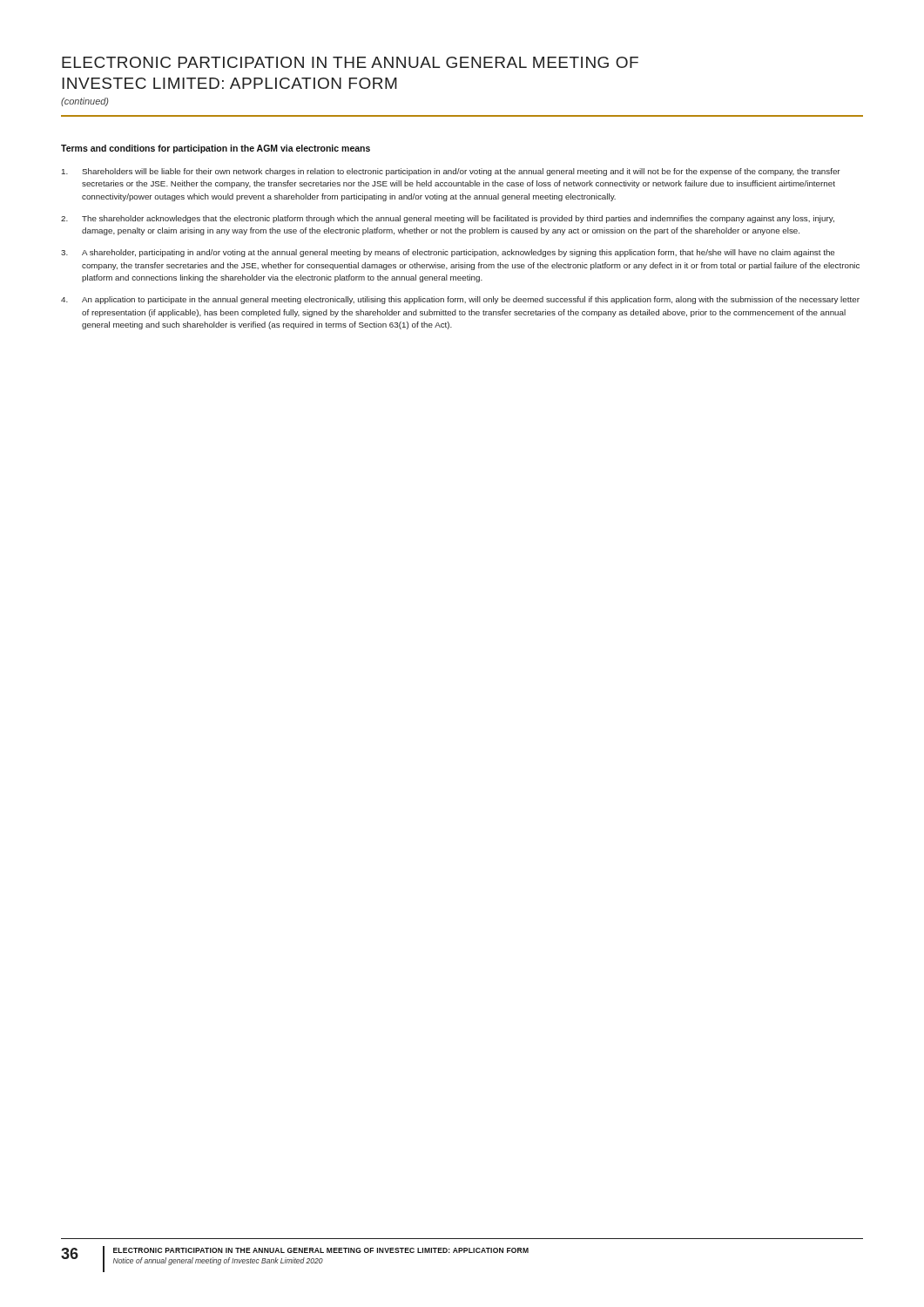Find the title with the text "ELECTRONIC PARTICIPATION IN THE ANNUAL GENERAL MEETING OFINVESTEC"
Screen dimensions: 1307x924
462,79
